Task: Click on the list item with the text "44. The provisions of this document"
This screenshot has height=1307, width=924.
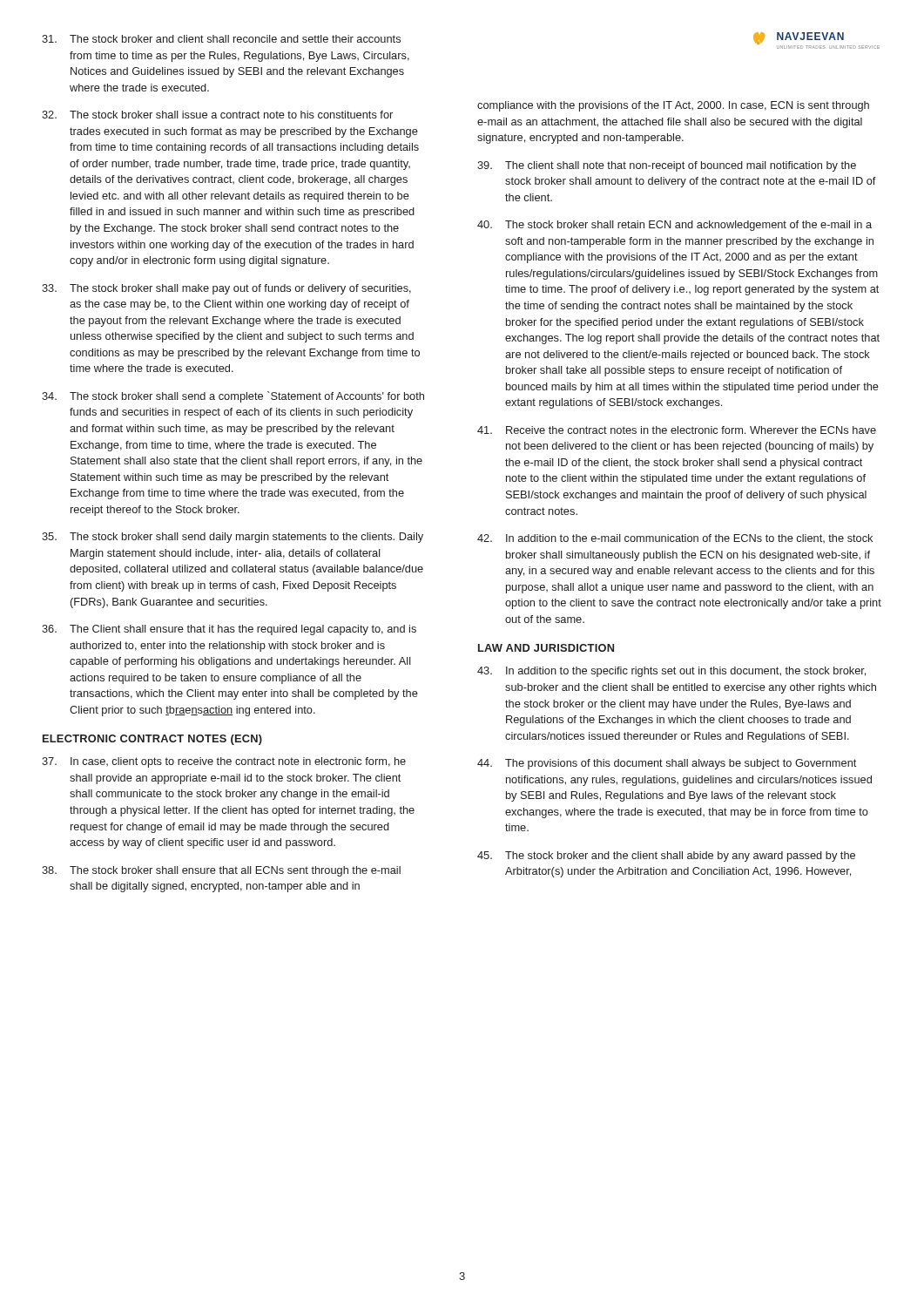Action: [680, 796]
